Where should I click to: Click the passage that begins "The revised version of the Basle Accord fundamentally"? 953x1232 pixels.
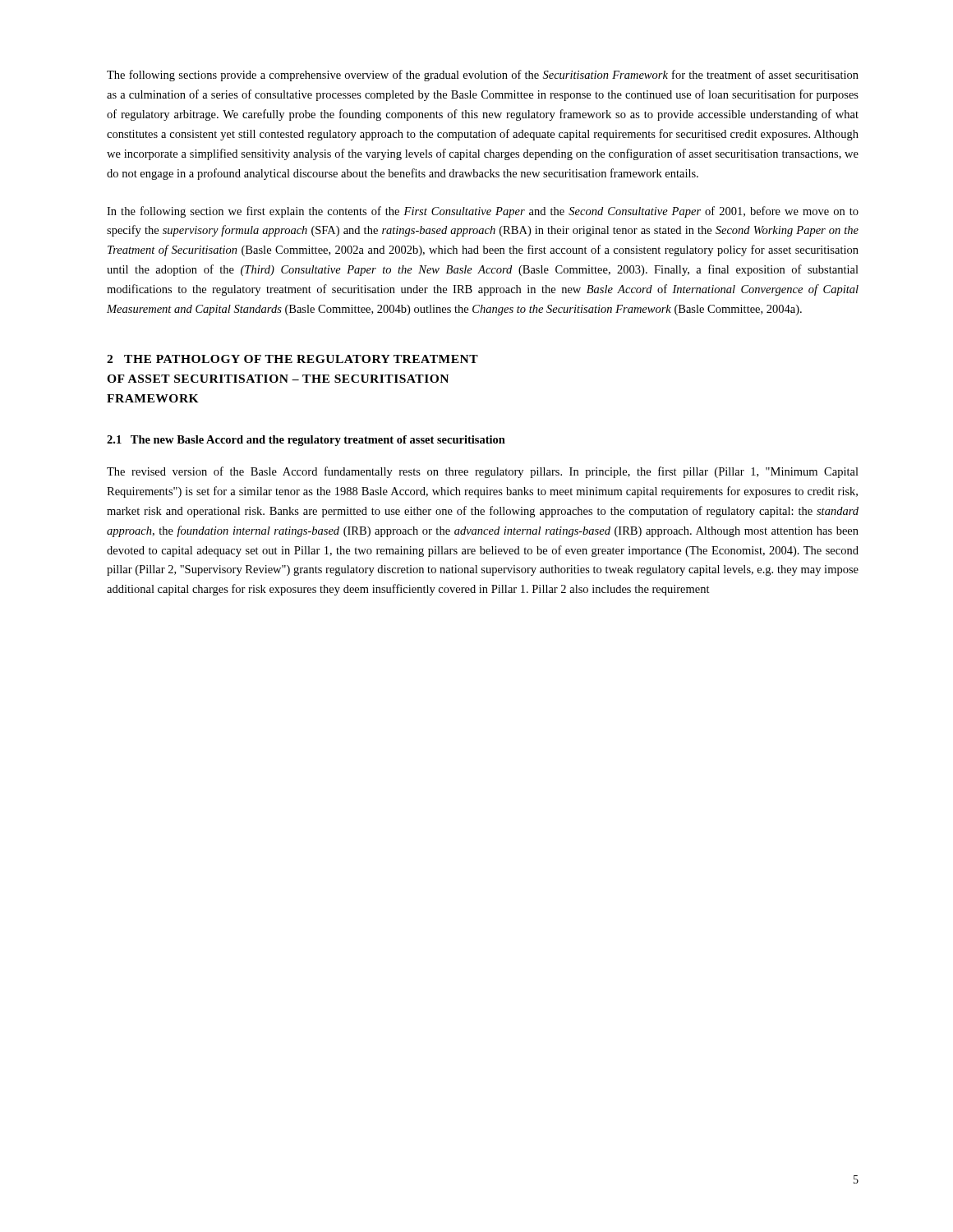[x=483, y=530]
